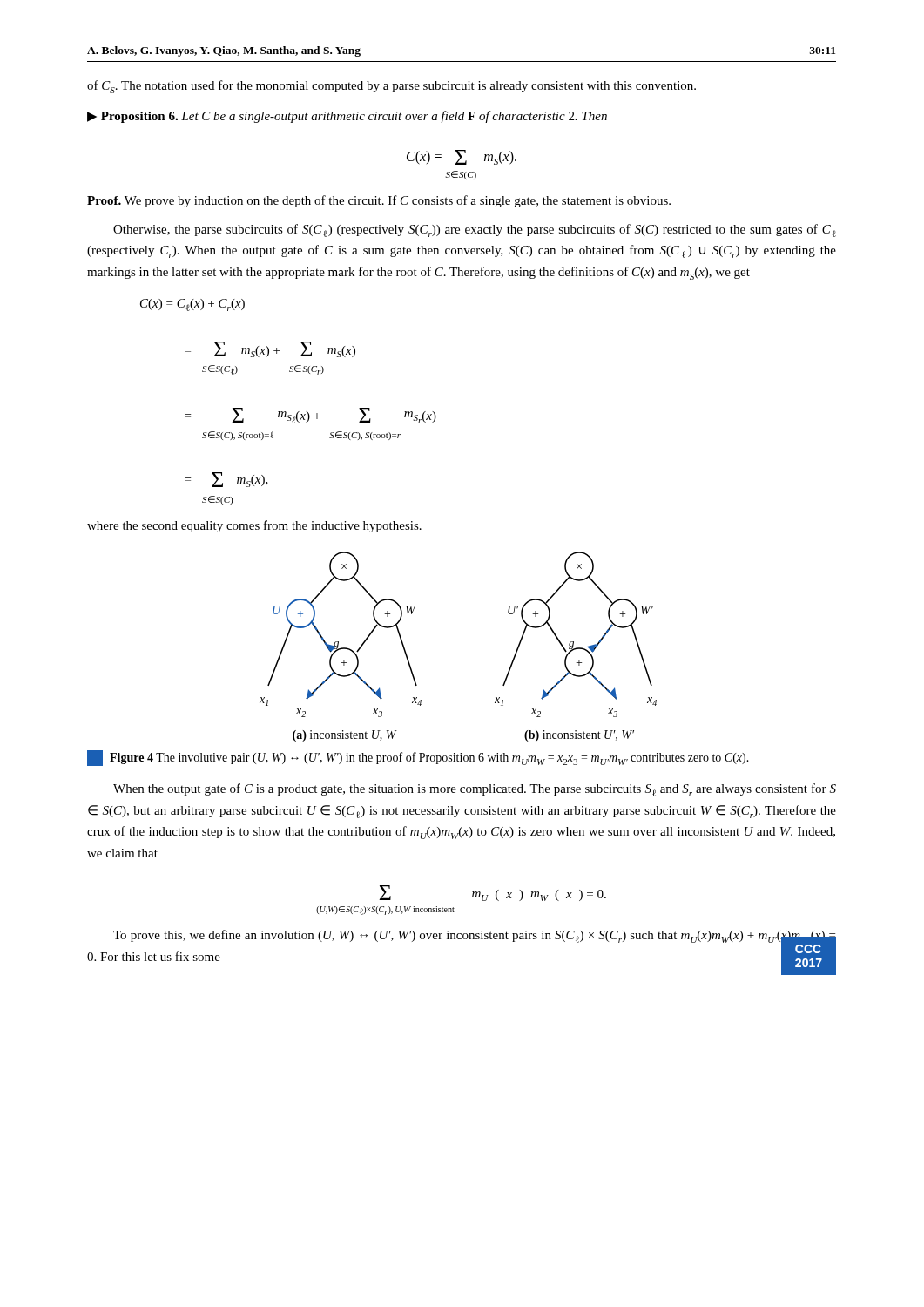Click on the text starting "Σ (U,W)∈S(Cℓ)×S(Cr), U,W inconsistent mU(x)mW(x) ="
The image size is (924, 1307).
pos(462,894)
